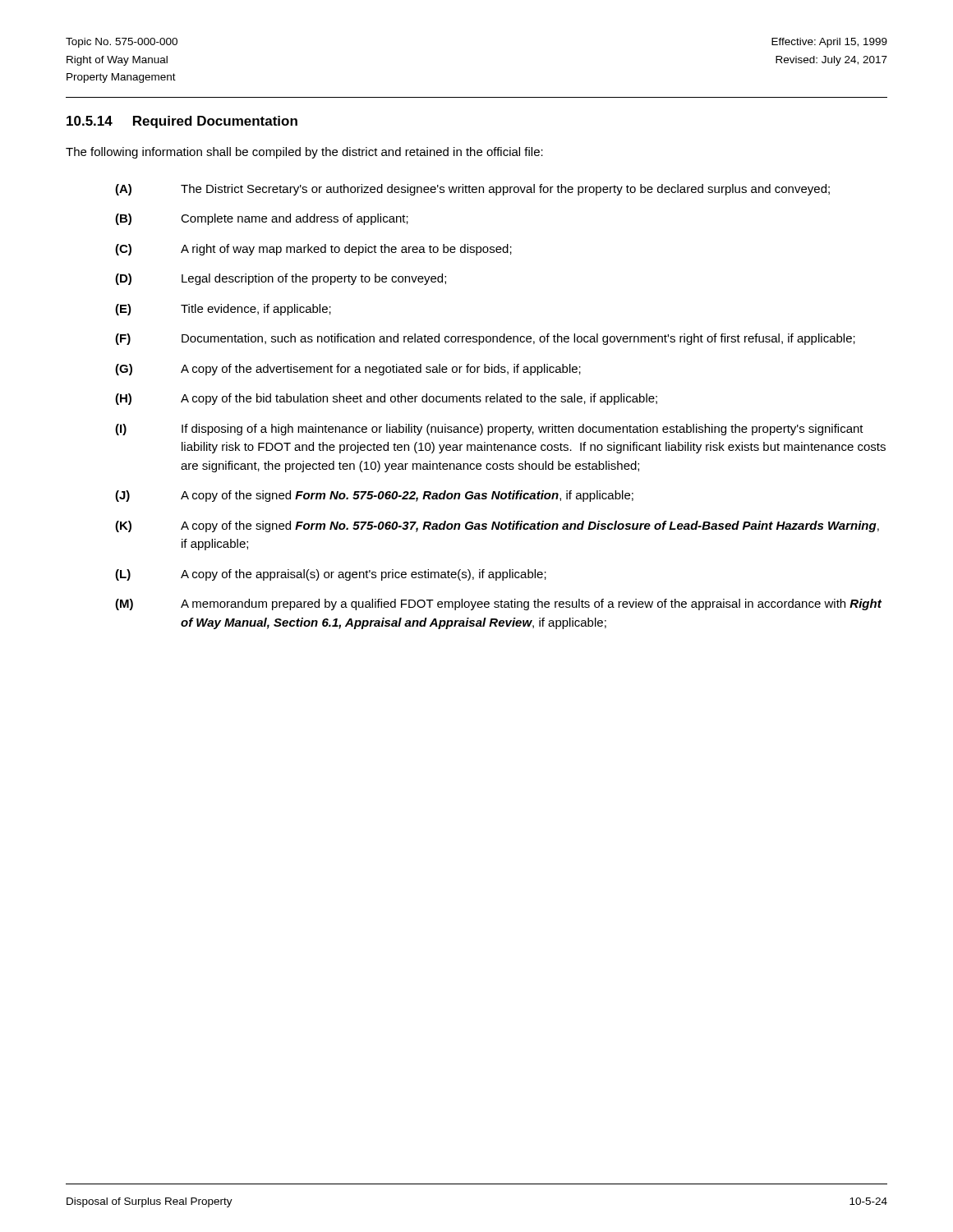Navigate to the element starting "(K) A copy of the"
The width and height of the screenshot is (953, 1232).
(476, 535)
